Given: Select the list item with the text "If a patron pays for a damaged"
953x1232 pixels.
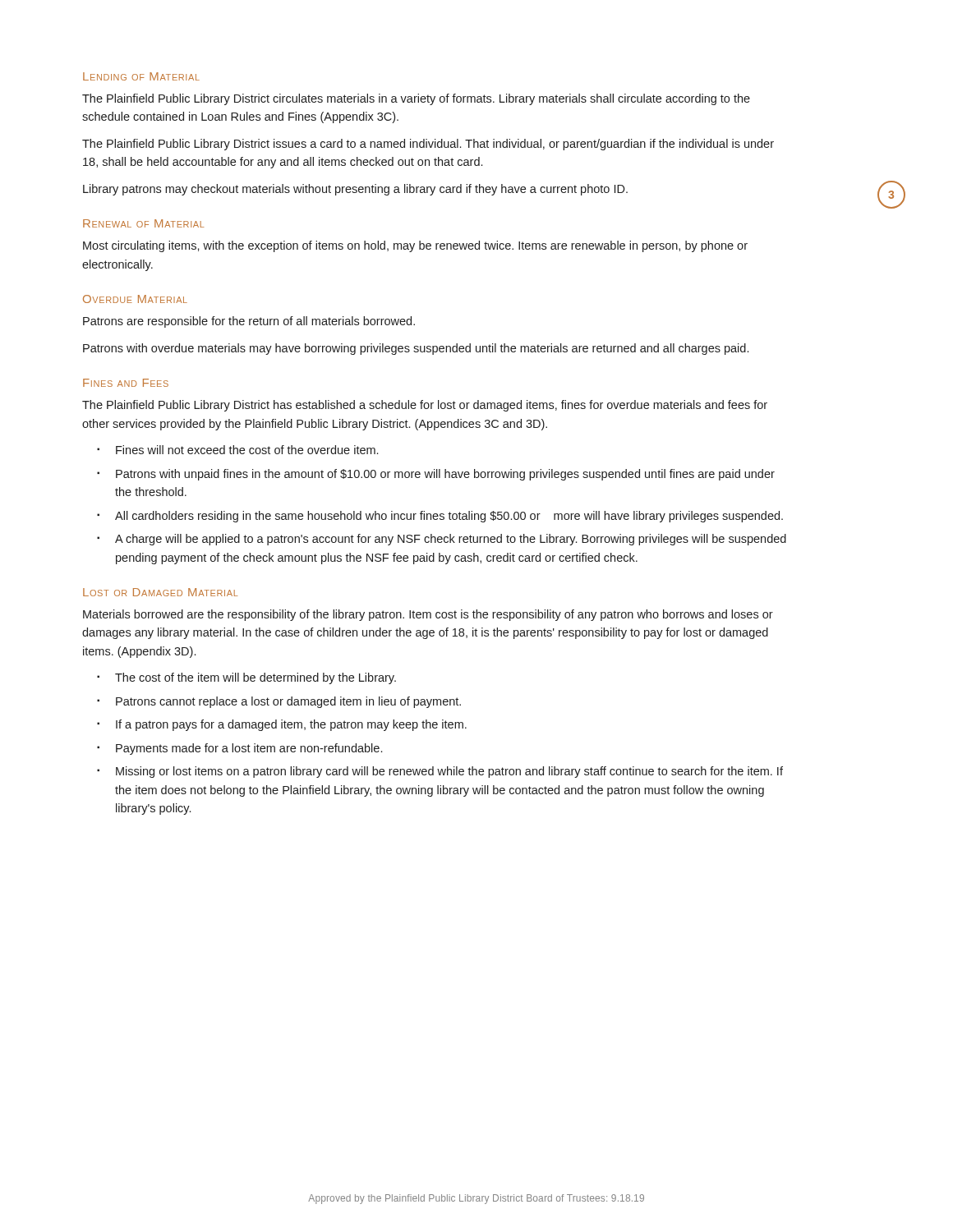Looking at the screenshot, I should tap(291, 725).
